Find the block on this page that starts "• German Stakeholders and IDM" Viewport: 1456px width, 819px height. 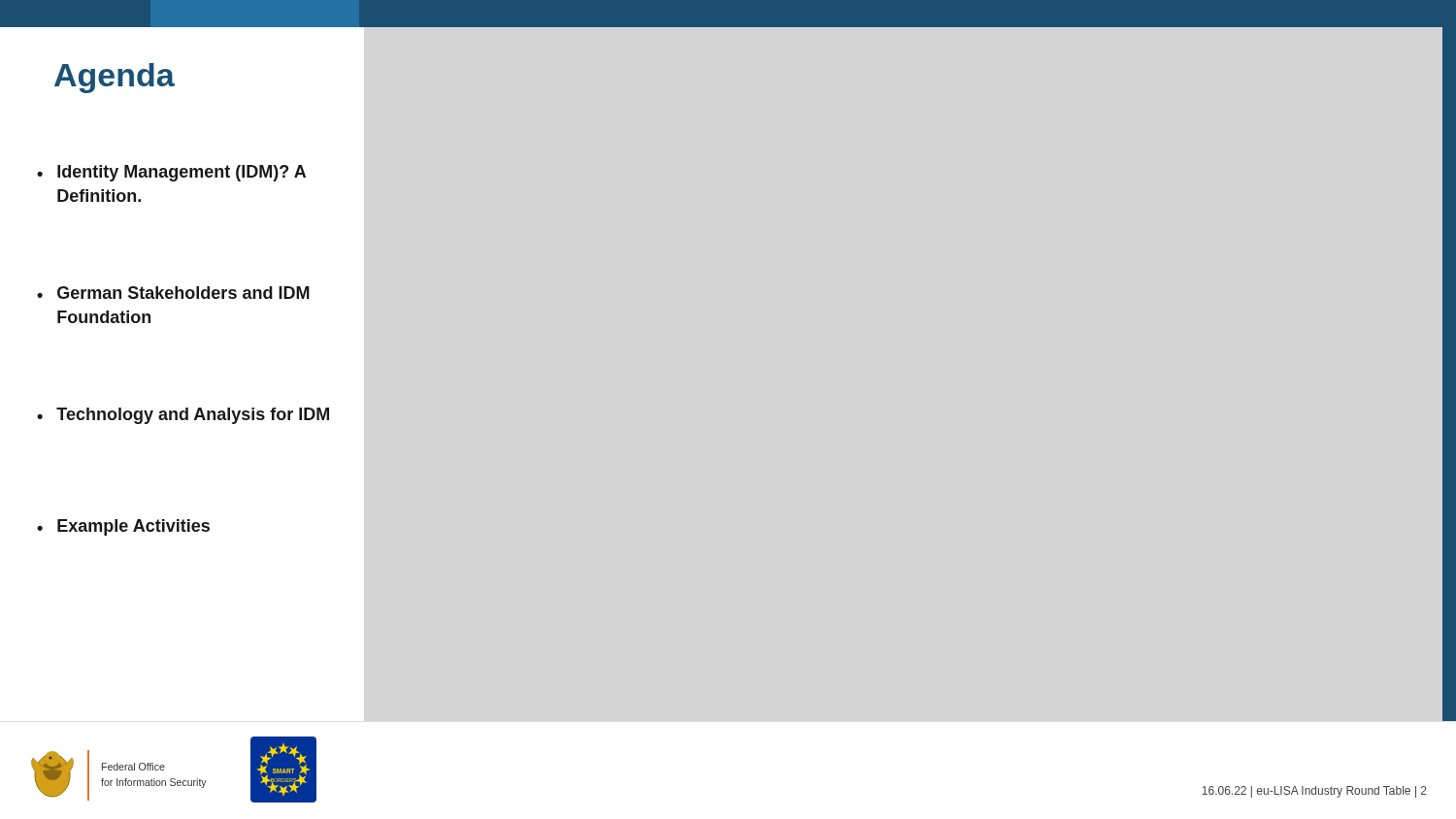[x=197, y=305]
